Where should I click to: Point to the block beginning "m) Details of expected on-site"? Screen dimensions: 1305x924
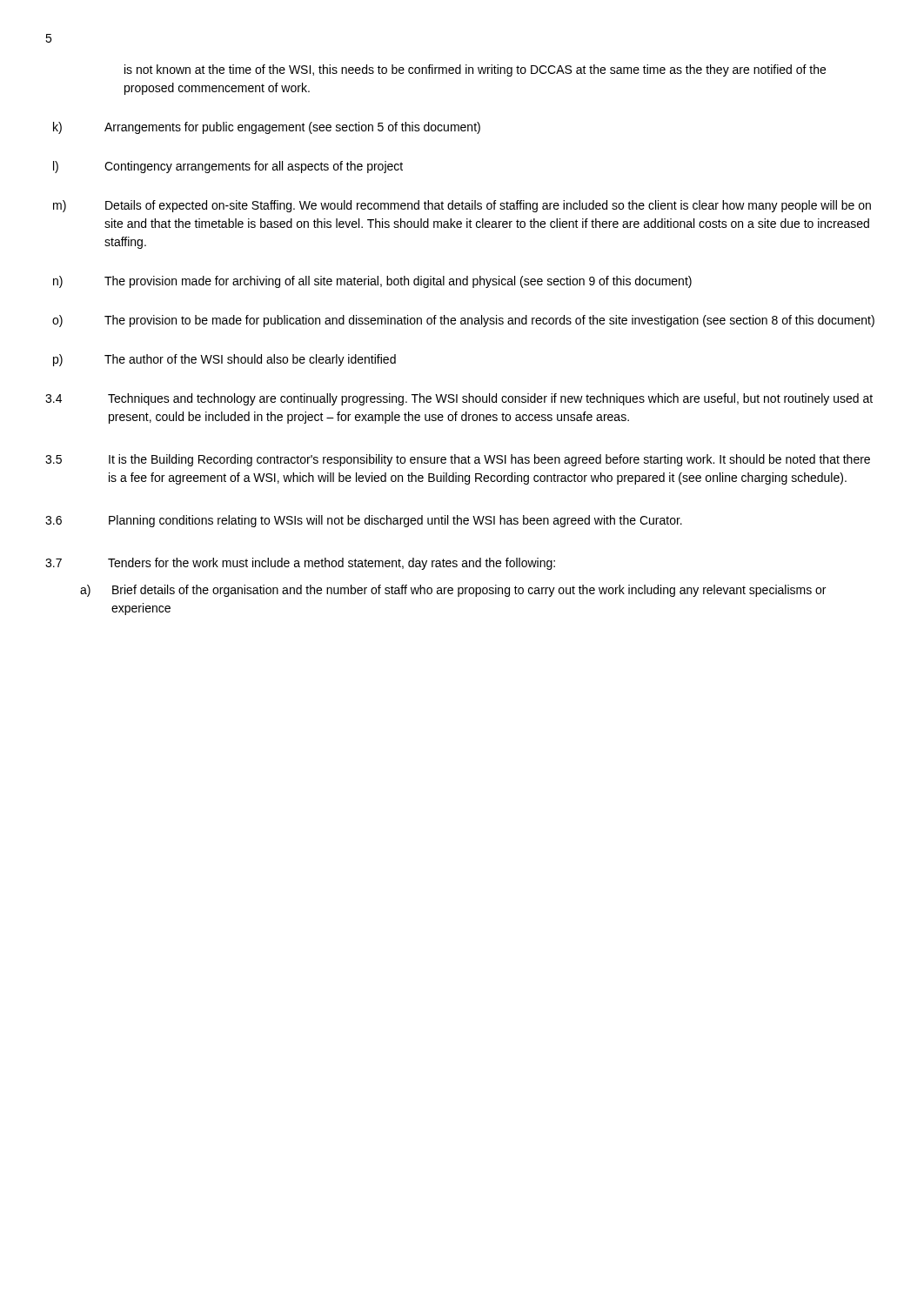pyautogui.click(x=462, y=224)
